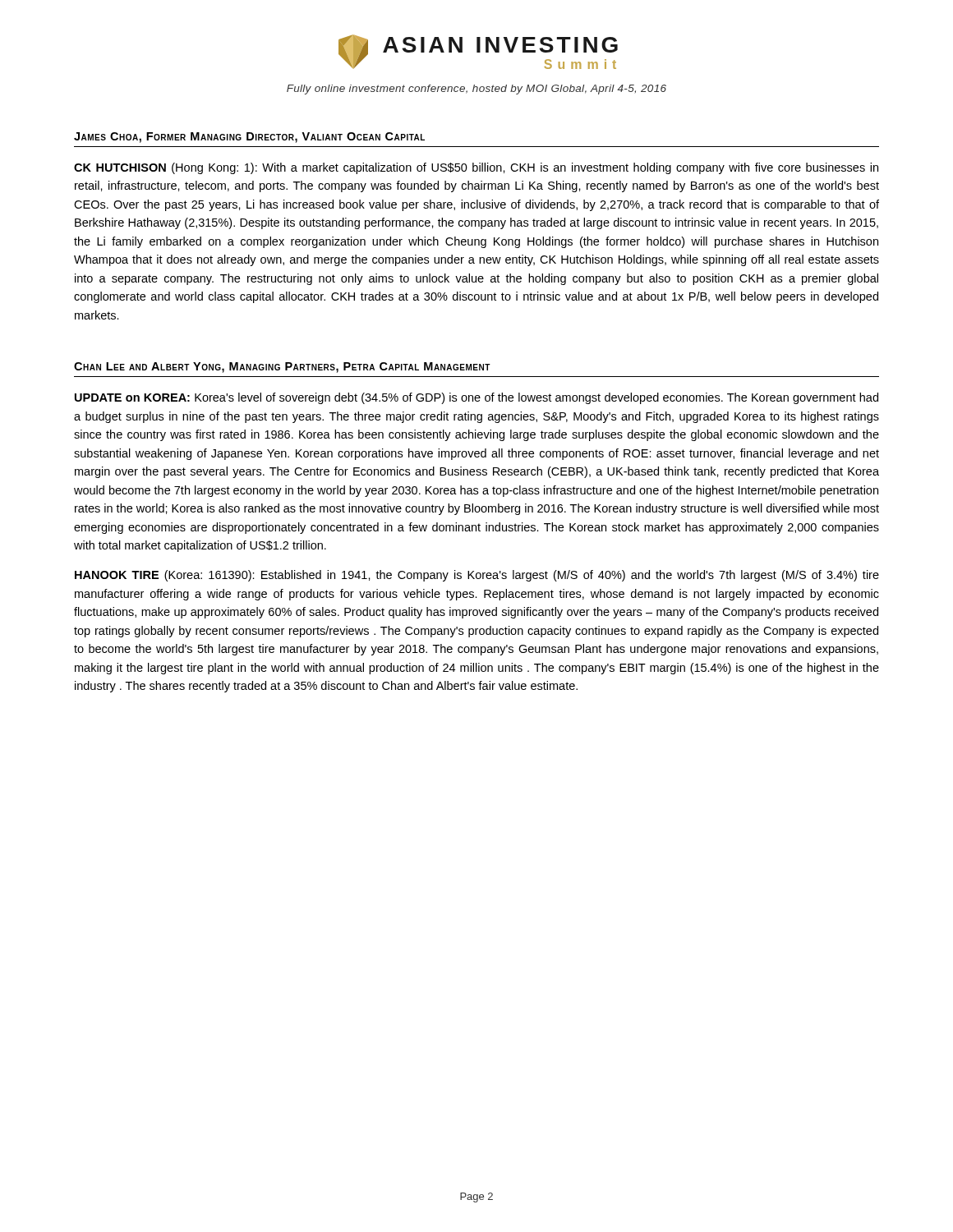Find the element starting "CK HUTCHISON (Hong"
Image resolution: width=953 pixels, height=1232 pixels.
476,242
